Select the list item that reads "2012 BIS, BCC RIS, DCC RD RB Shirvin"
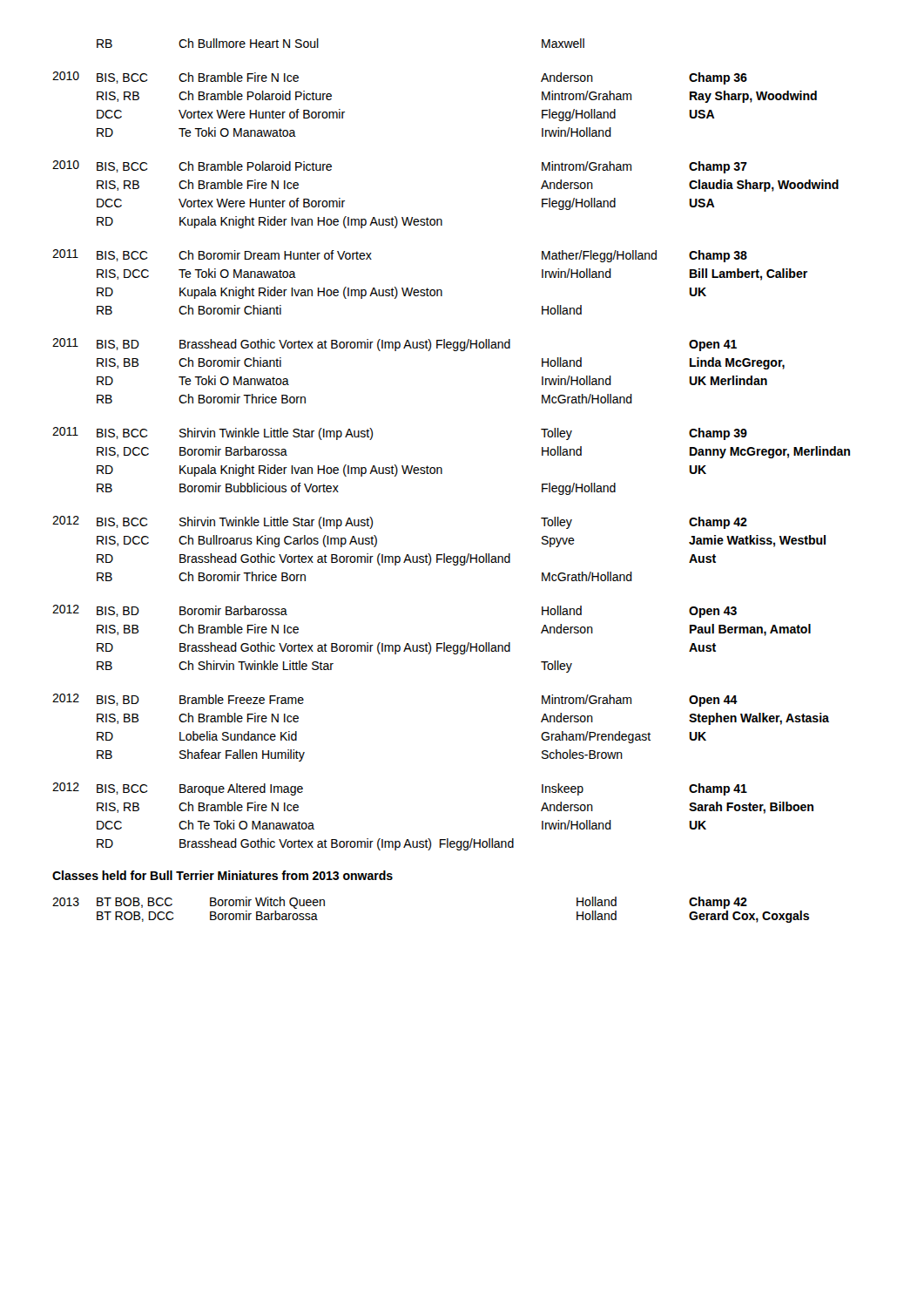 point(462,550)
